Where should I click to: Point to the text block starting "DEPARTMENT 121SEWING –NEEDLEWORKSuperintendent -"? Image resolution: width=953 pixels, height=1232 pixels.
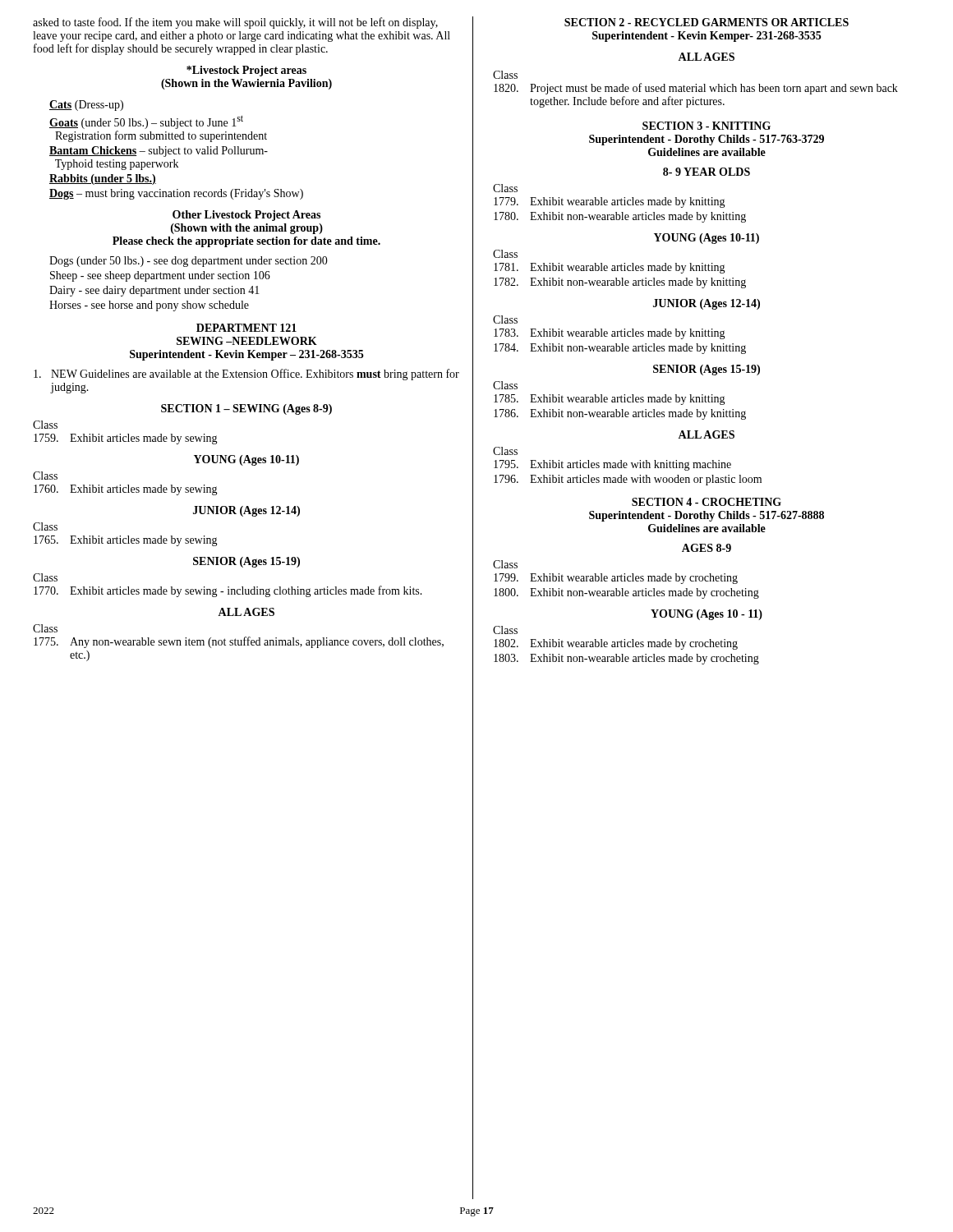point(246,341)
